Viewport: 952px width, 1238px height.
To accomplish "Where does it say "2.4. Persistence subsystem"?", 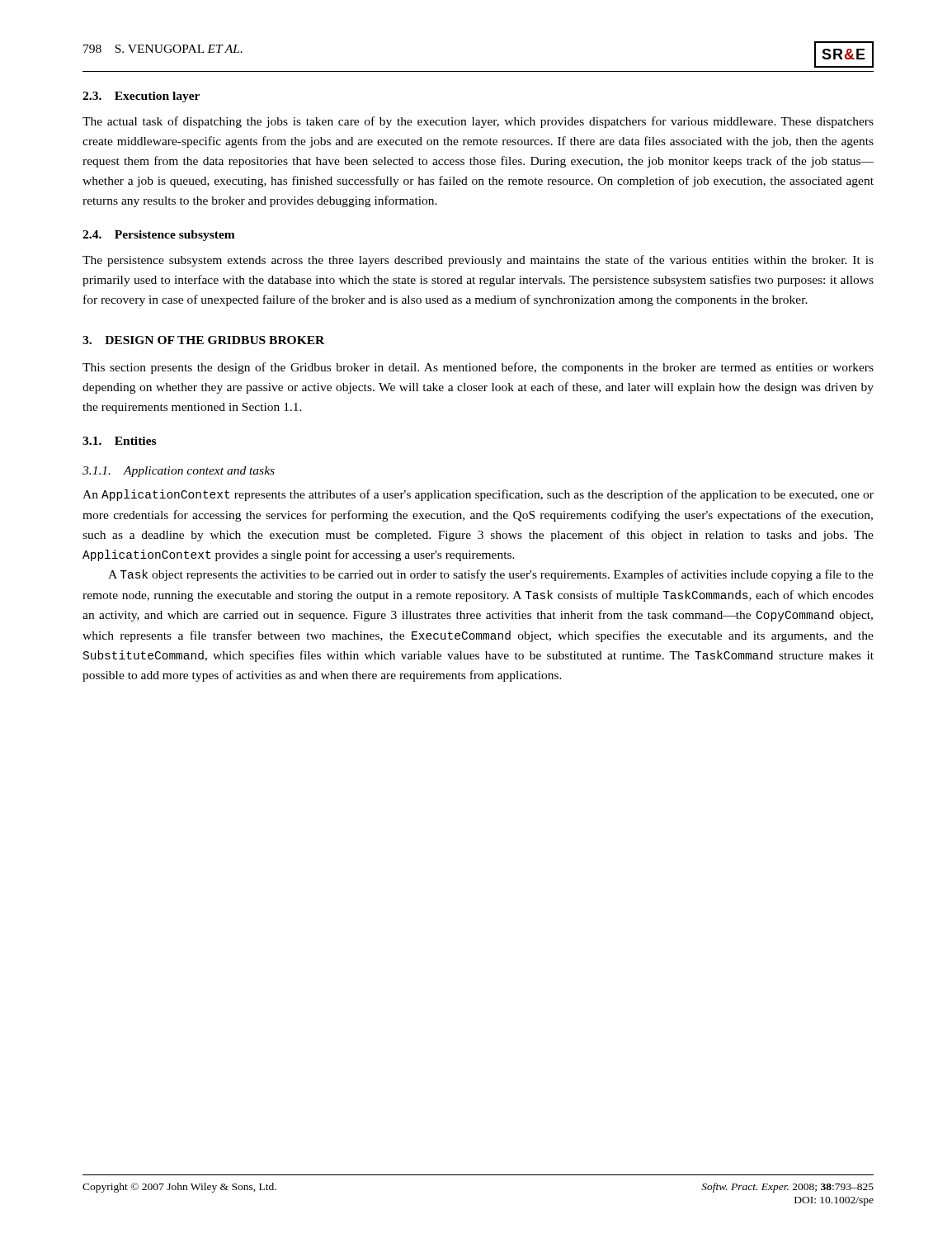I will 159,234.
